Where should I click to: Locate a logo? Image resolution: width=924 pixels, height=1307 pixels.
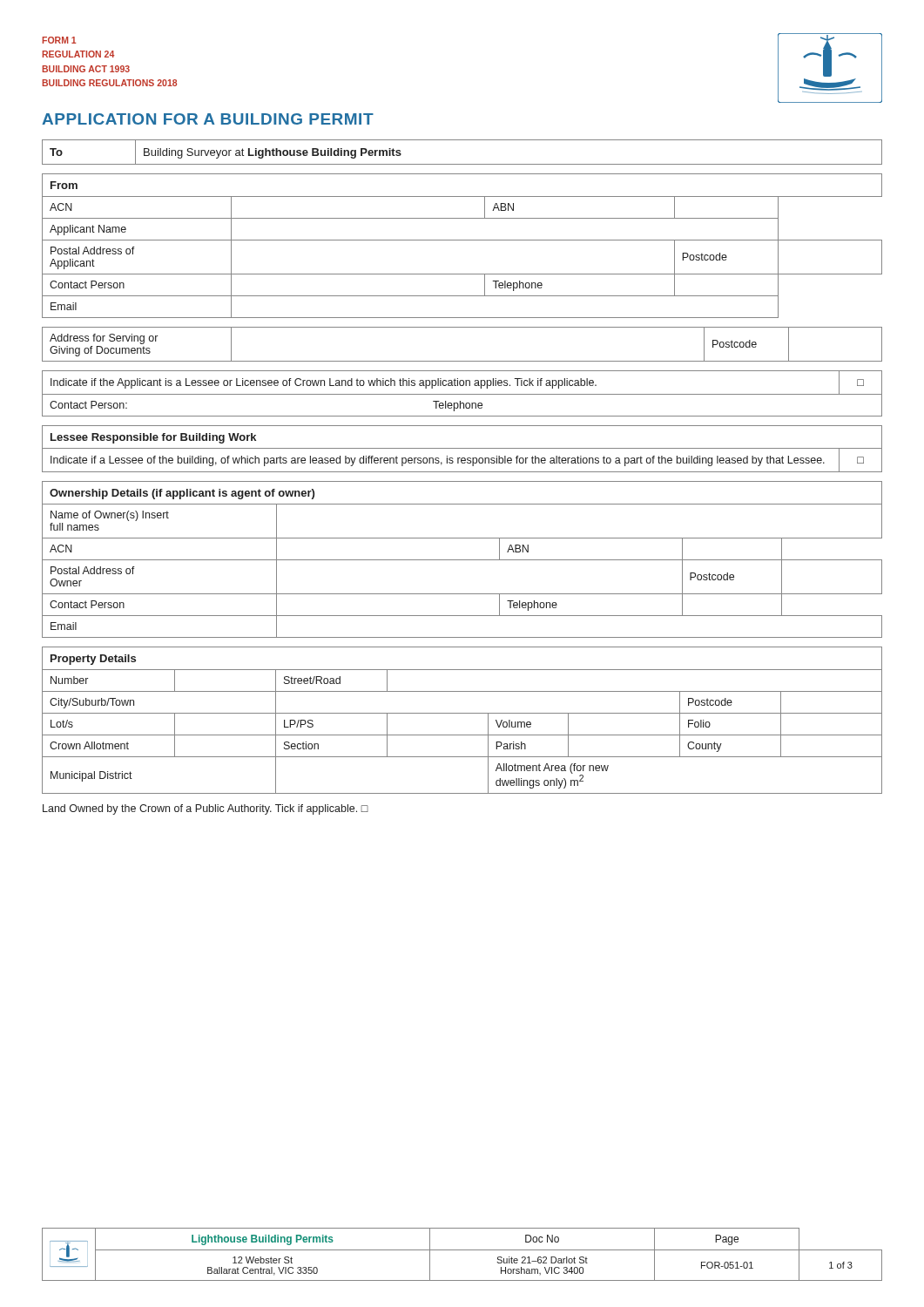tap(830, 68)
